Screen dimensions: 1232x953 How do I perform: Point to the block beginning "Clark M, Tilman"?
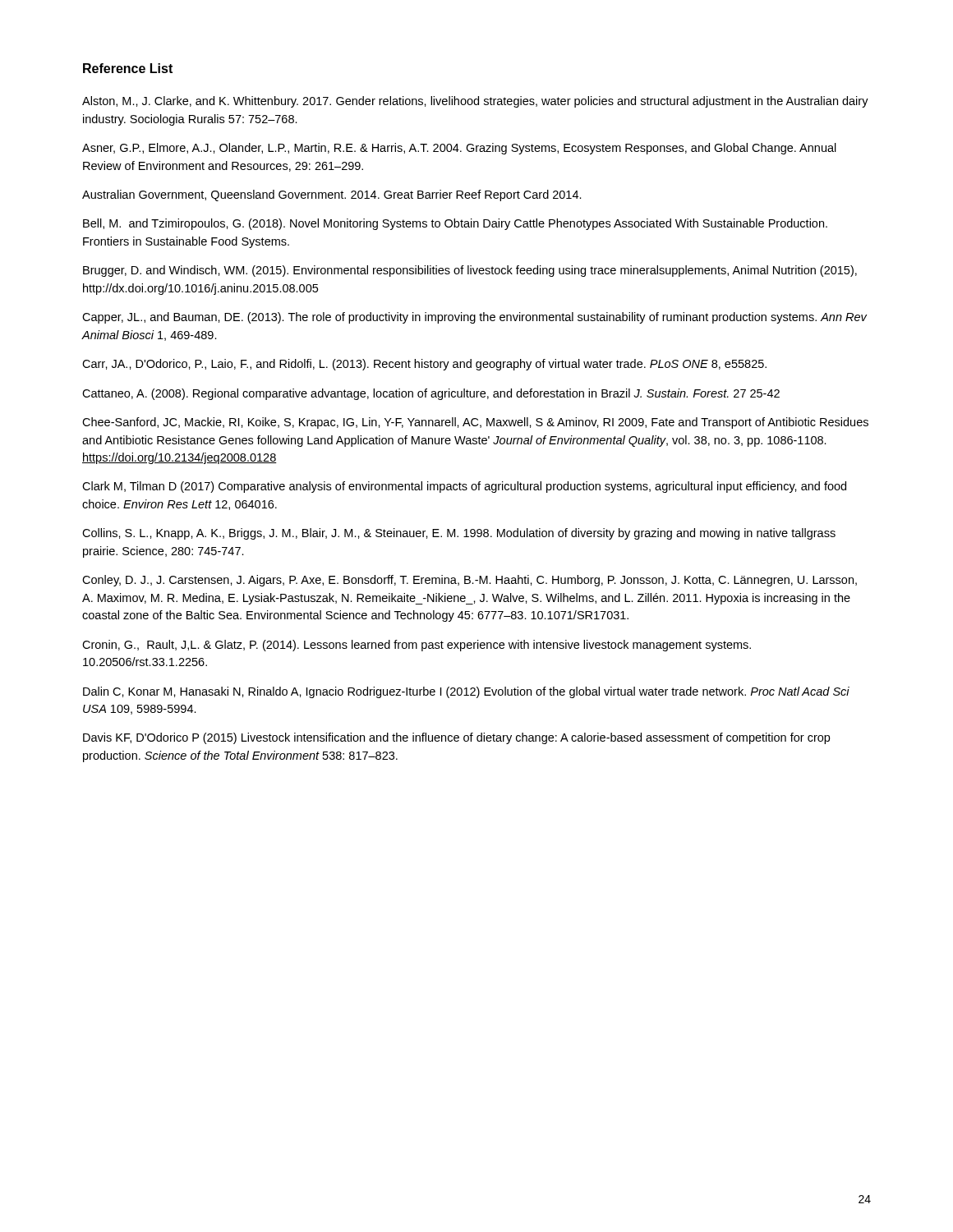coord(465,495)
